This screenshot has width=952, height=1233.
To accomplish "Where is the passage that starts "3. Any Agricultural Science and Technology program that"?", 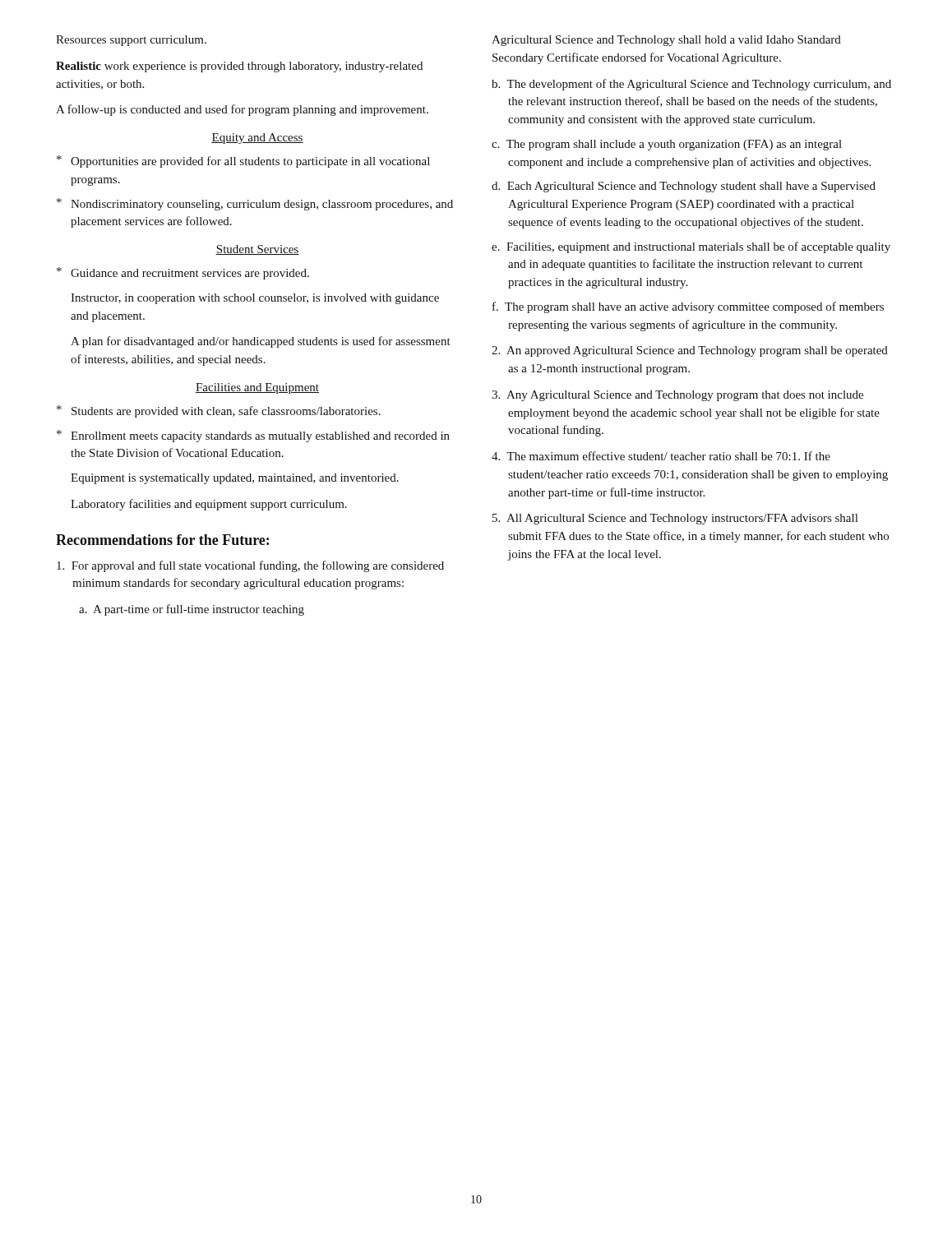I will [x=686, y=412].
